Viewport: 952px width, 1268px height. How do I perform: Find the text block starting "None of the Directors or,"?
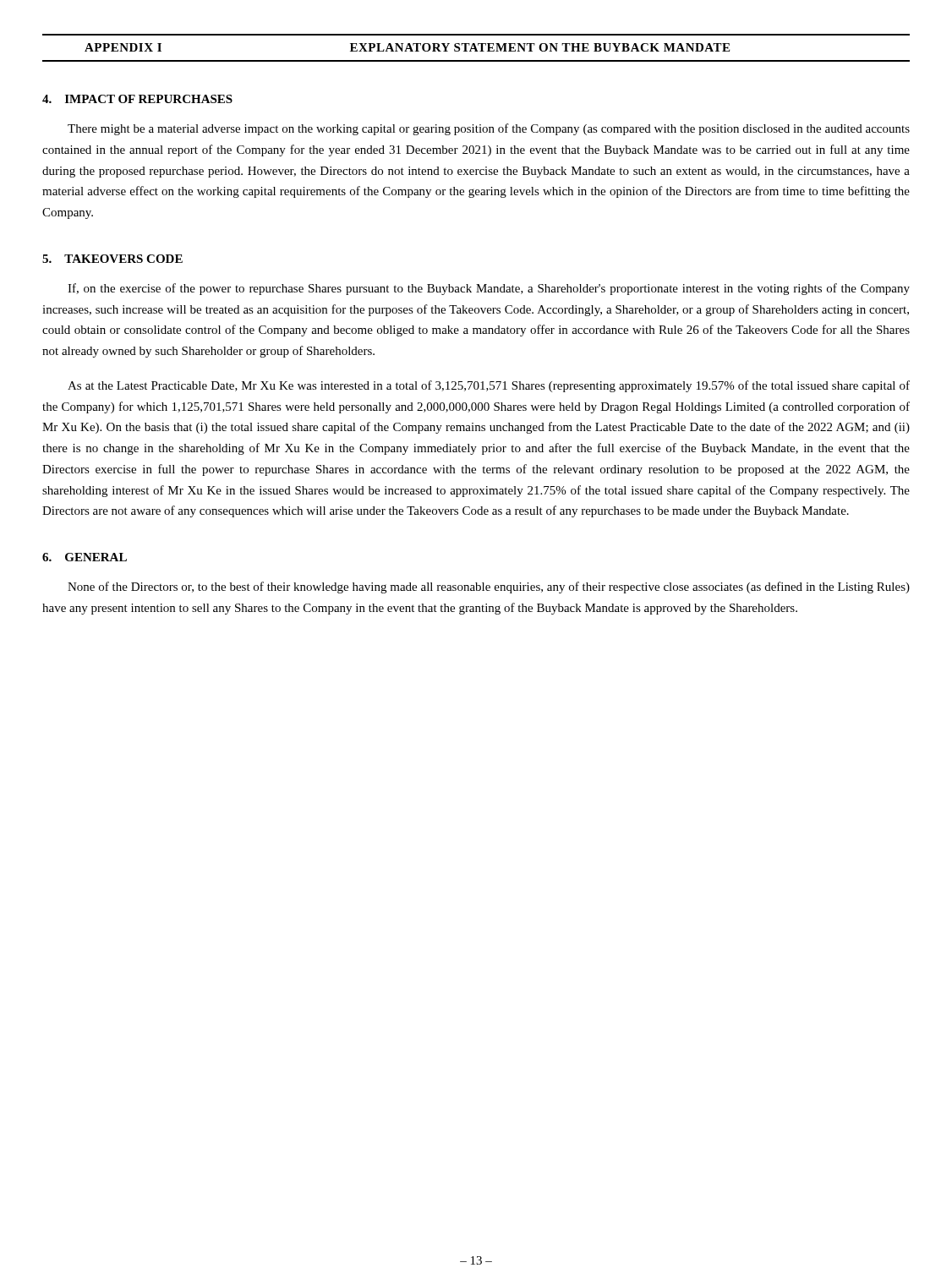coord(476,597)
